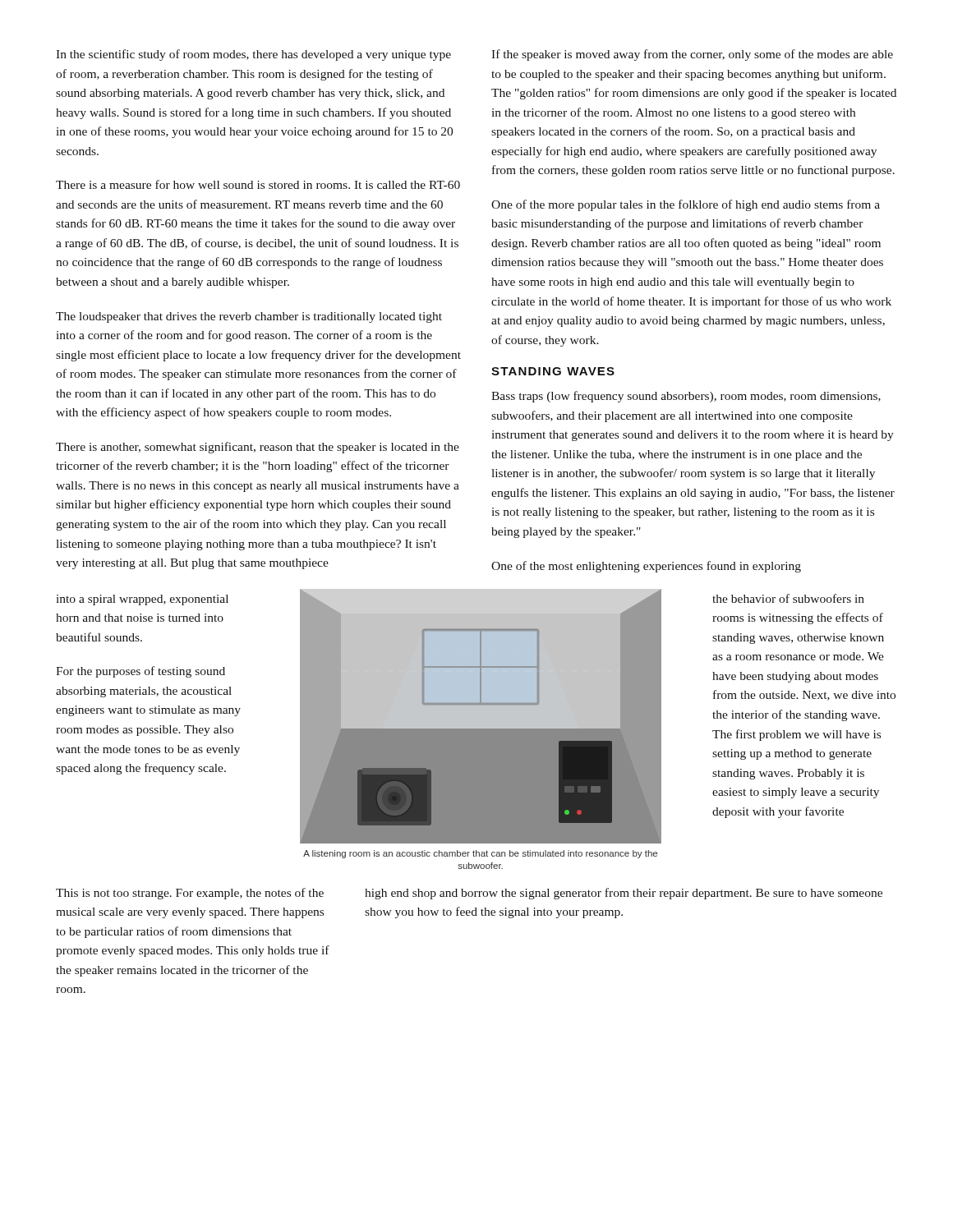Viewport: 953px width, 1232px height.
Task: Point to the block starting "There is another,"
Action: [x=258, y=504]
